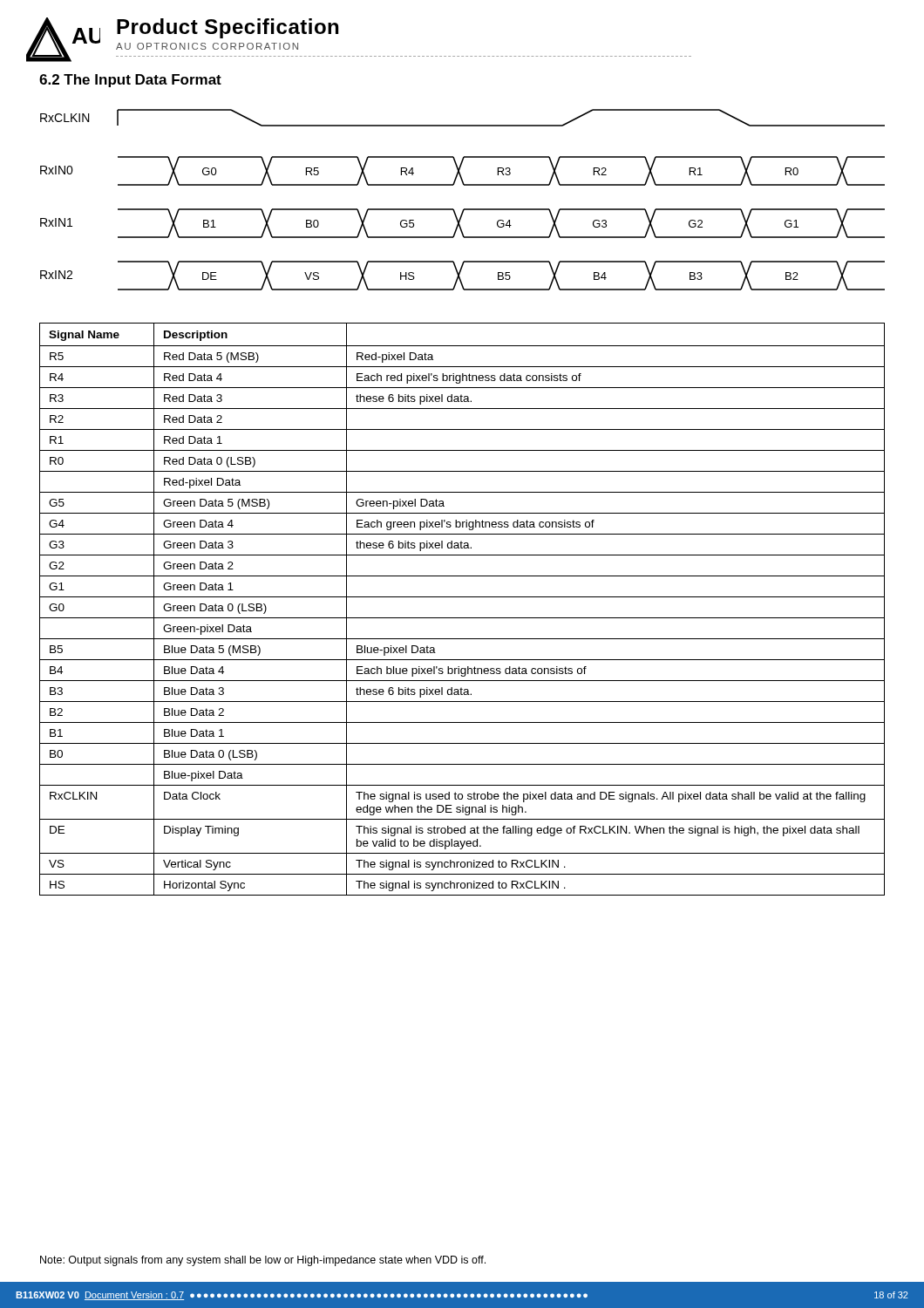The height and width of the screenshot is (1308, 924).
Task: Find the table
Action: (462, 609)
